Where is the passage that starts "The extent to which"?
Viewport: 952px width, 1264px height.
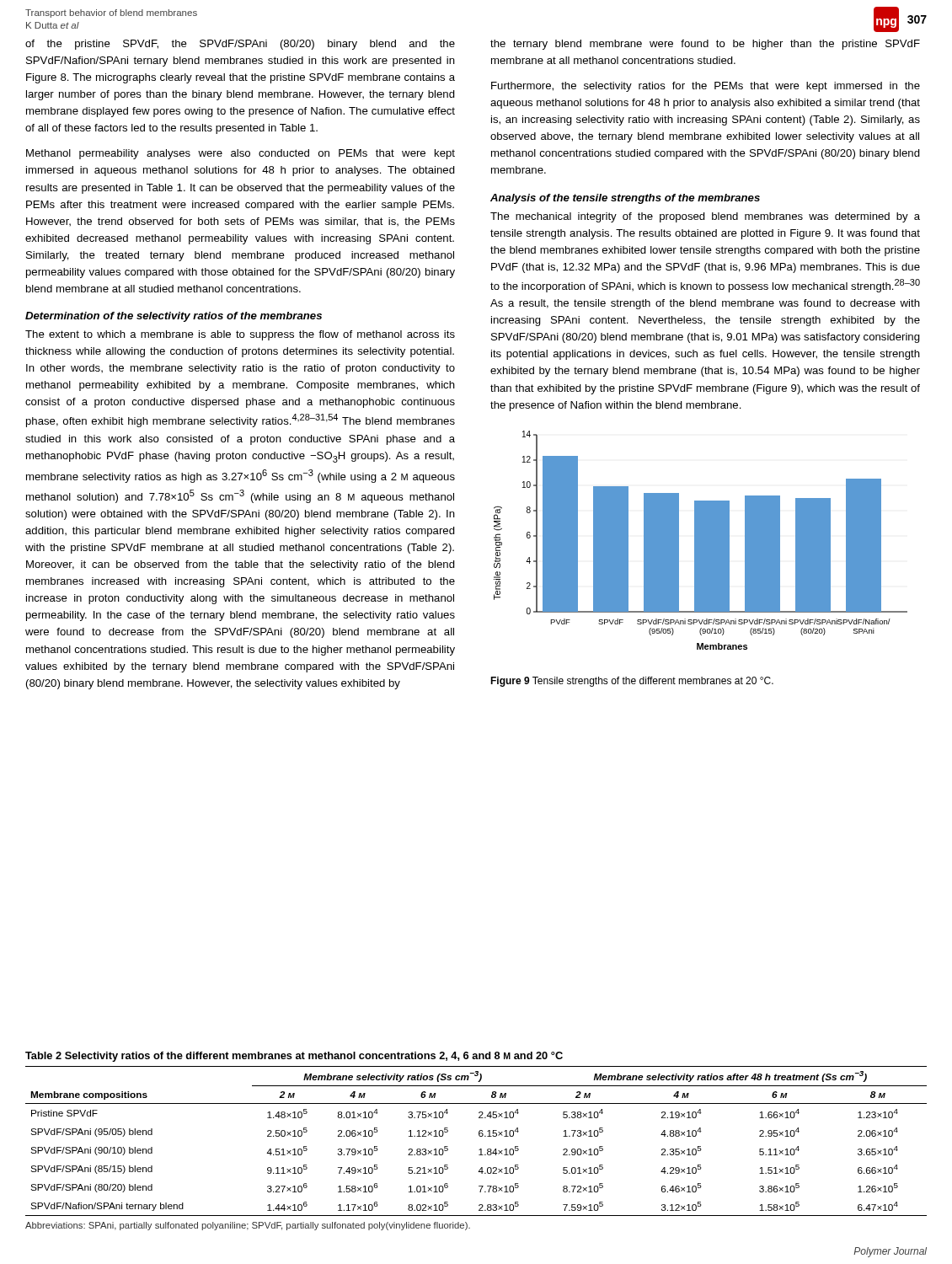[x=240, y=508]
